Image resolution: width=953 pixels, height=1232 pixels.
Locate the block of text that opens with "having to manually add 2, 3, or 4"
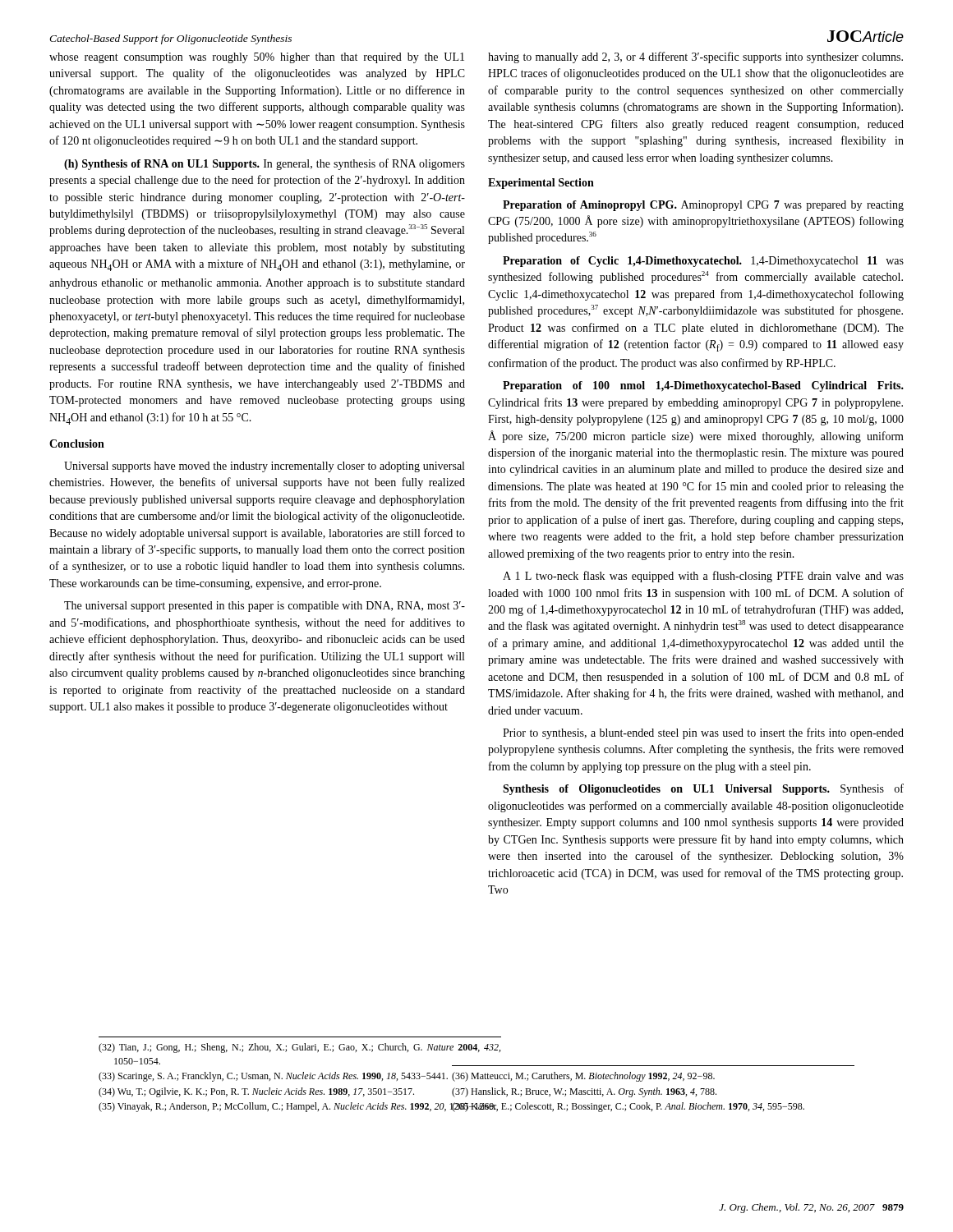coord(696,108)
